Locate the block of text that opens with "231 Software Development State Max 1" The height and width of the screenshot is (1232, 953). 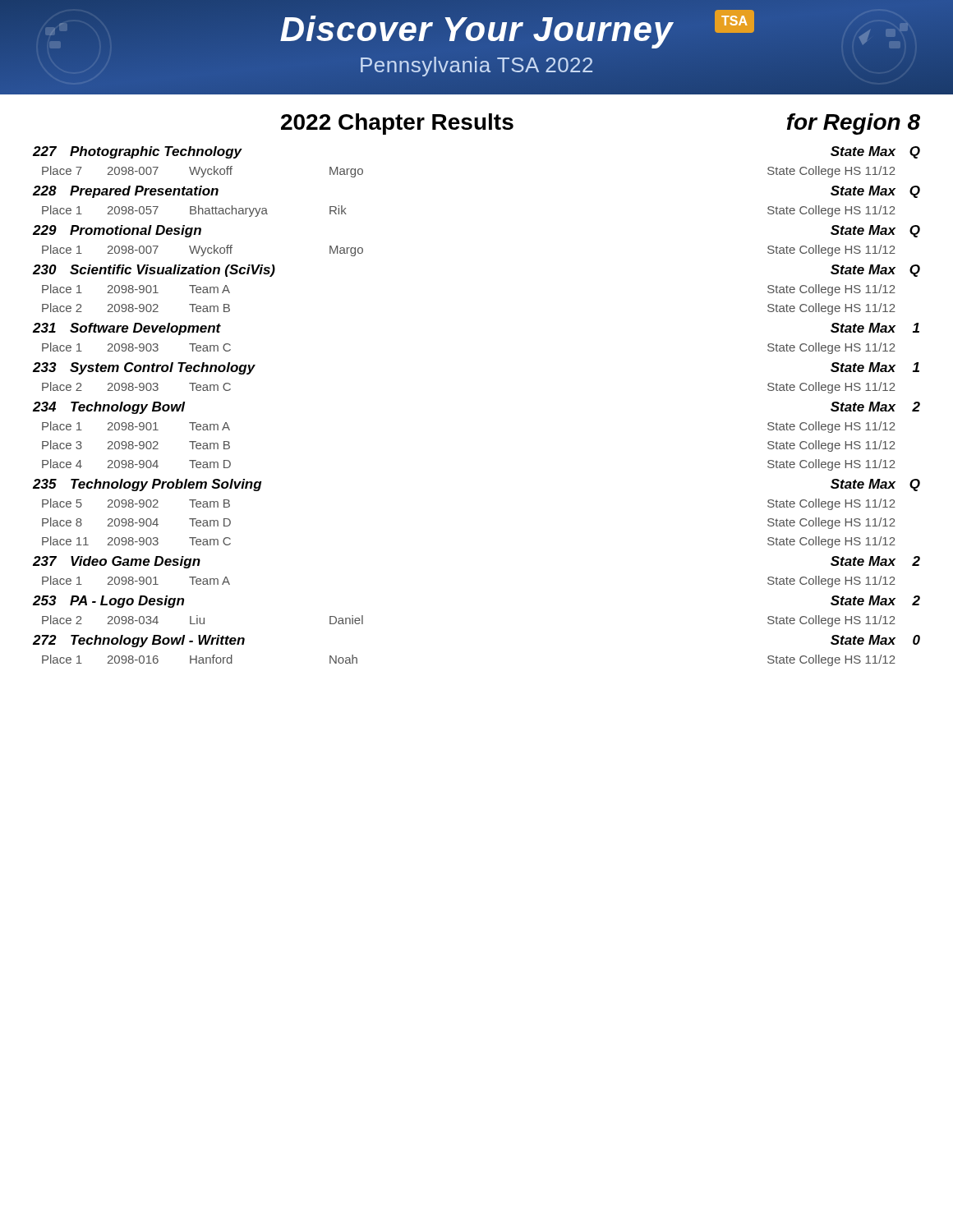[142, 329]
